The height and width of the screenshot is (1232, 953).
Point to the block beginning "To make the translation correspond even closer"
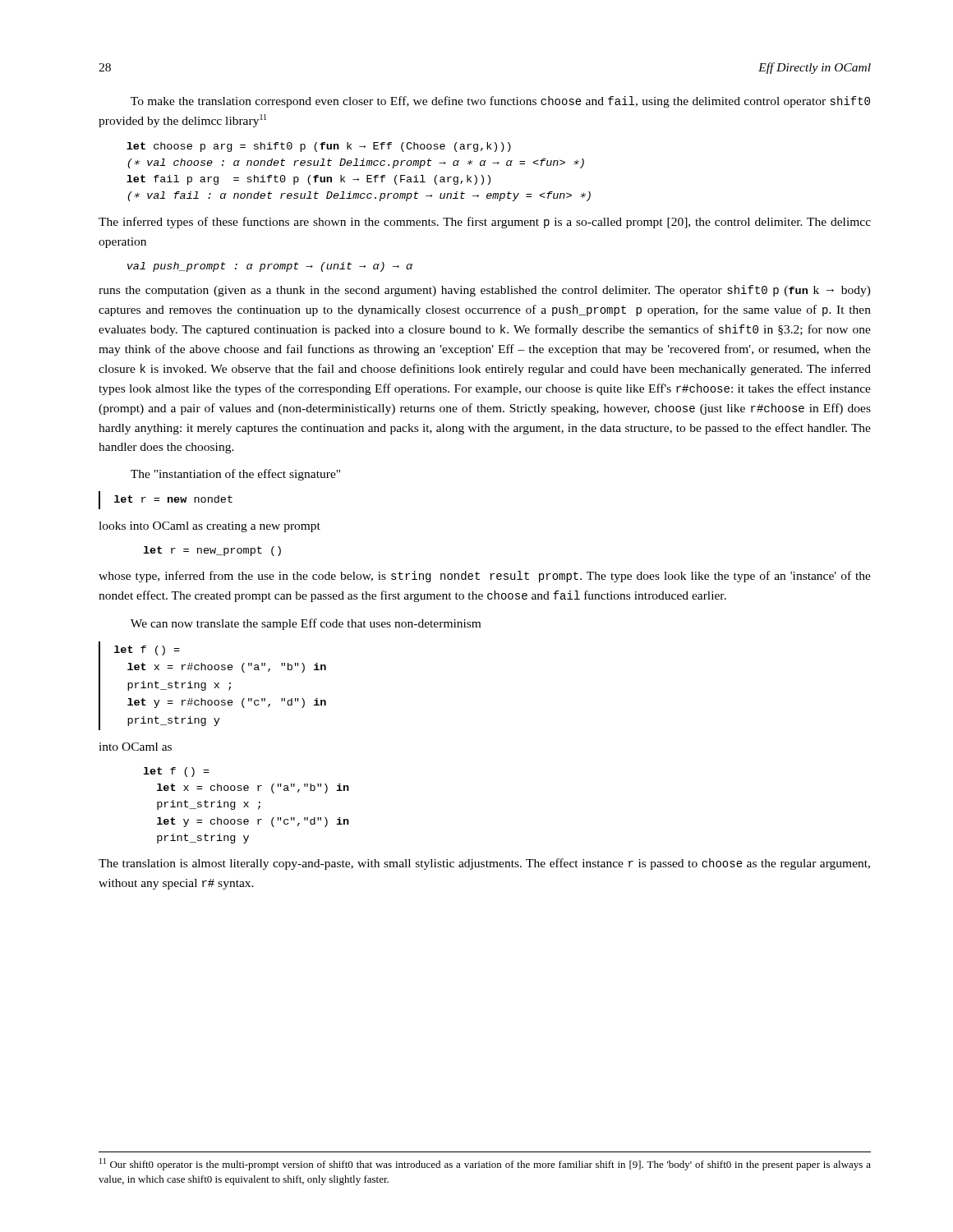(485, 111)
